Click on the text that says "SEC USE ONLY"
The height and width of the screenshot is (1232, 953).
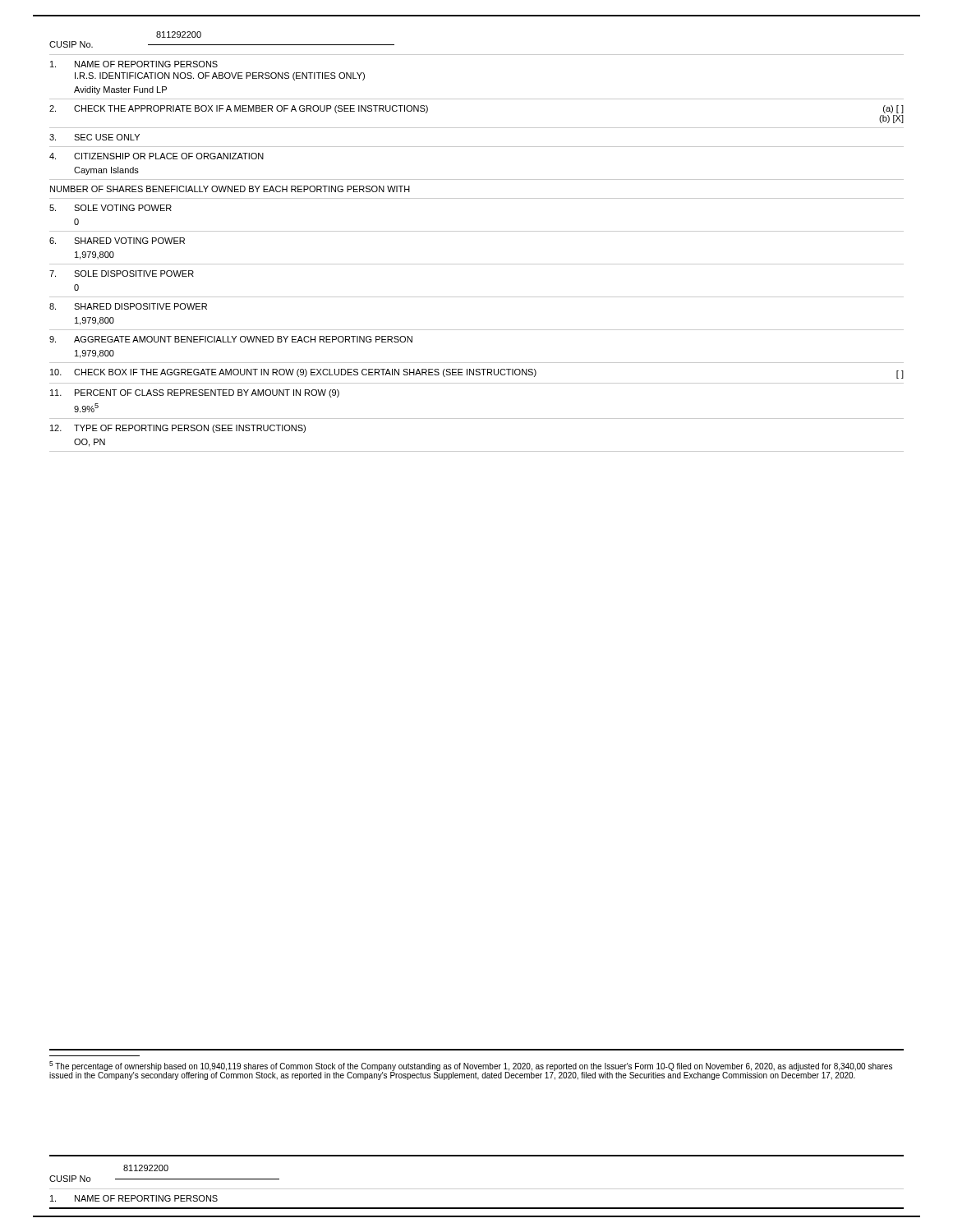(x=107, y=137)
